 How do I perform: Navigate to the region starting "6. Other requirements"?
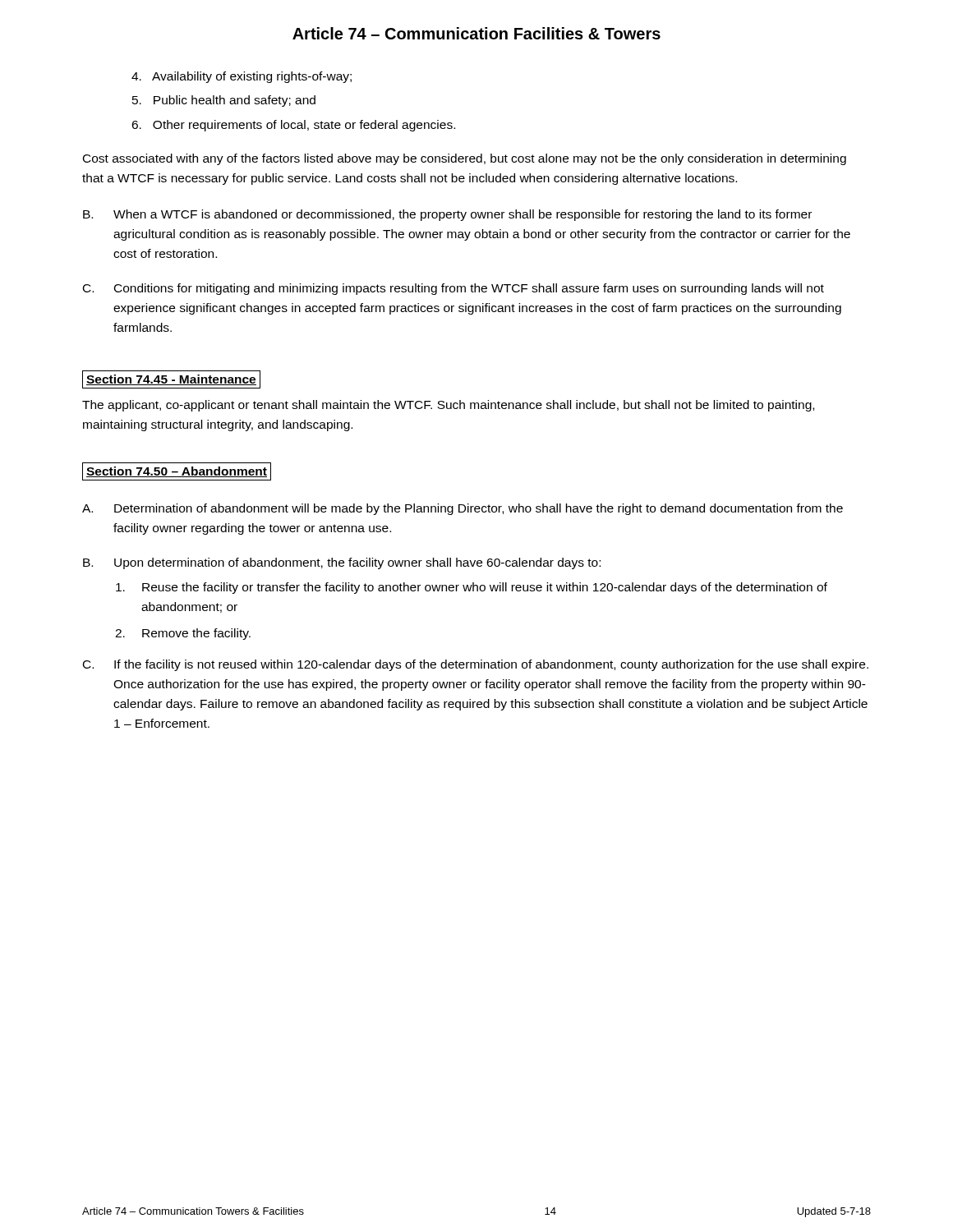(294, 124)
